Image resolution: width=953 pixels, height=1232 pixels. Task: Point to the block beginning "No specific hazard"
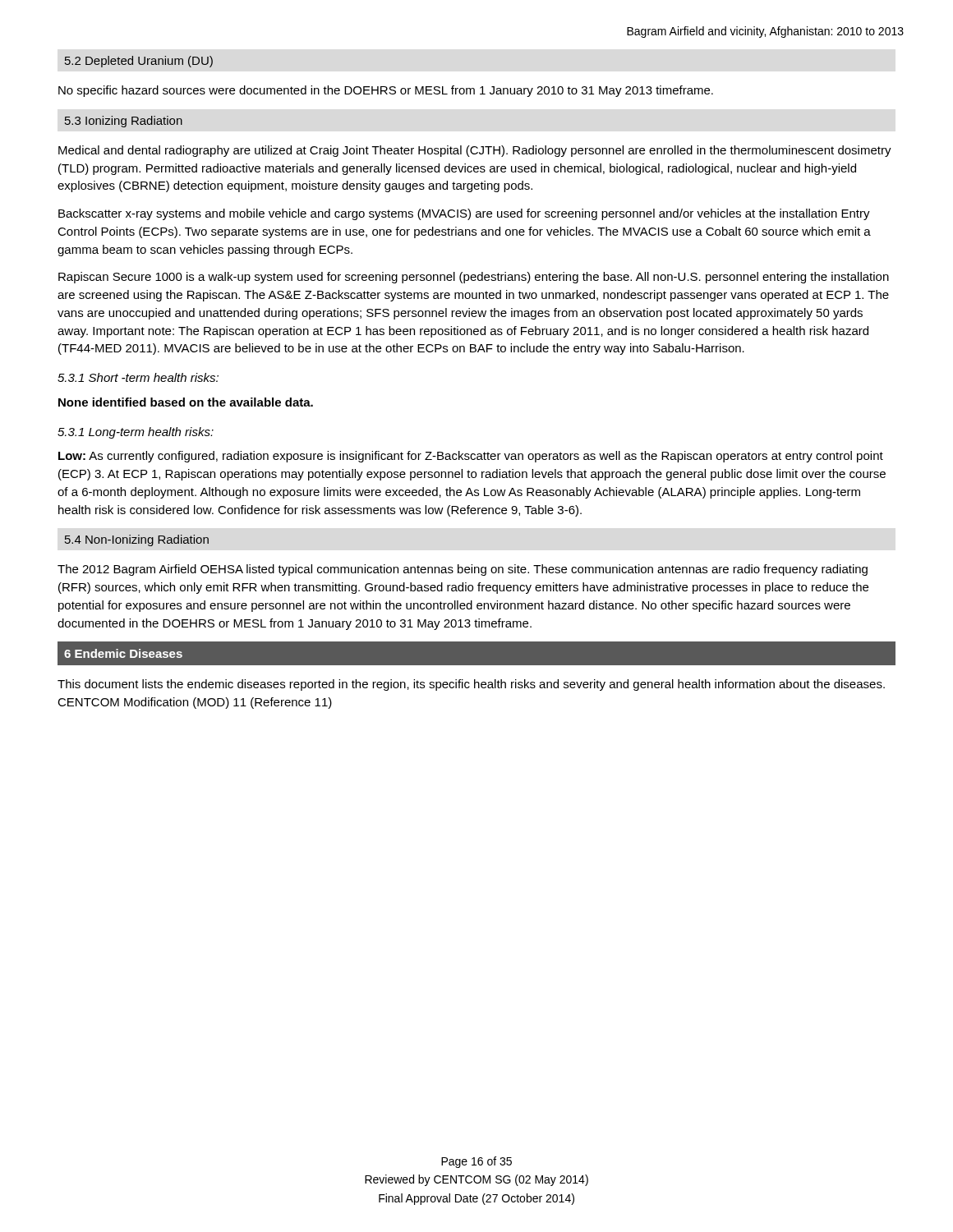tap(386, 90)
